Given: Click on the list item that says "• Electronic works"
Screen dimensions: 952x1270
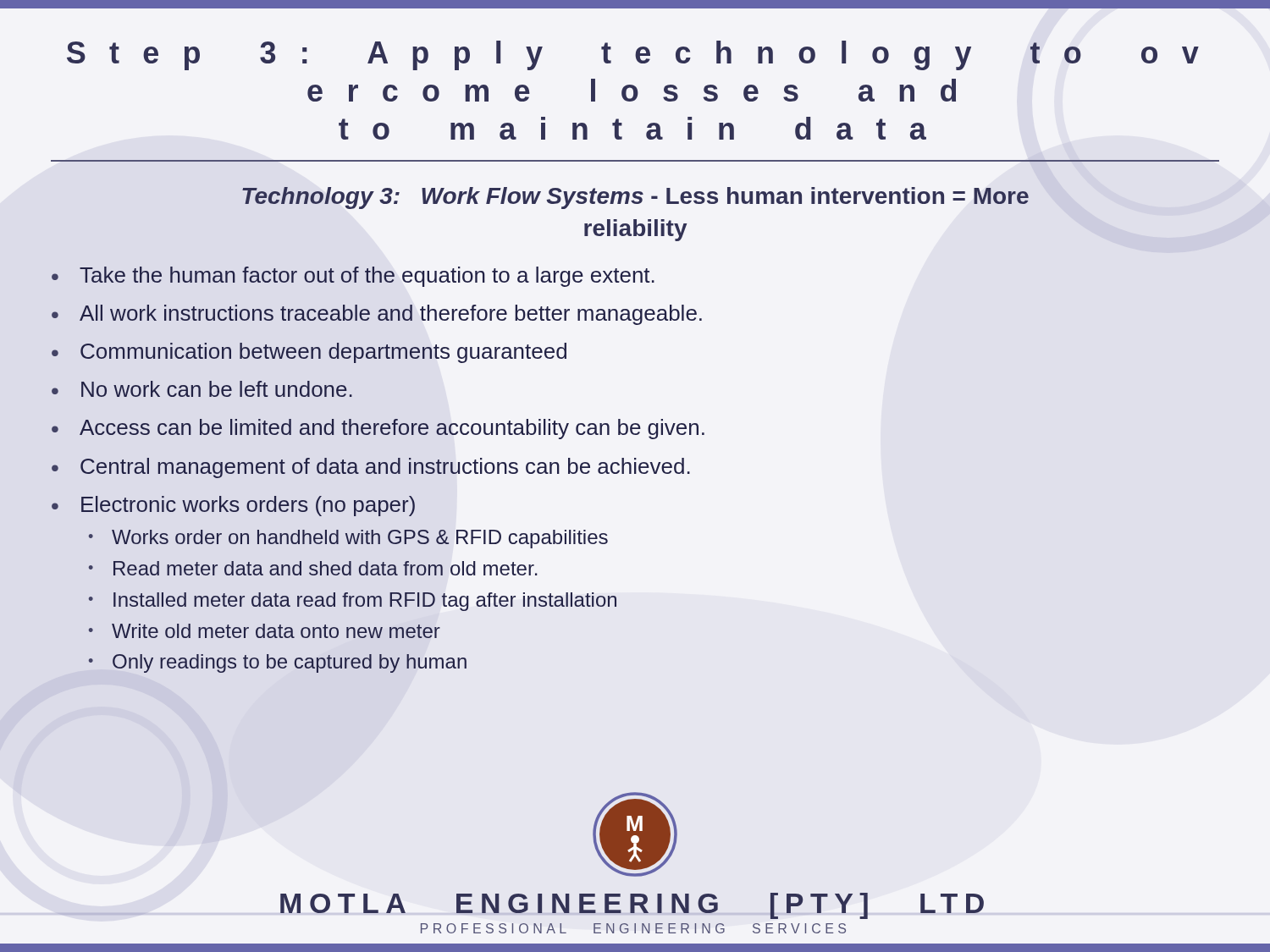Looking at the screenshot, I should 233,506.
